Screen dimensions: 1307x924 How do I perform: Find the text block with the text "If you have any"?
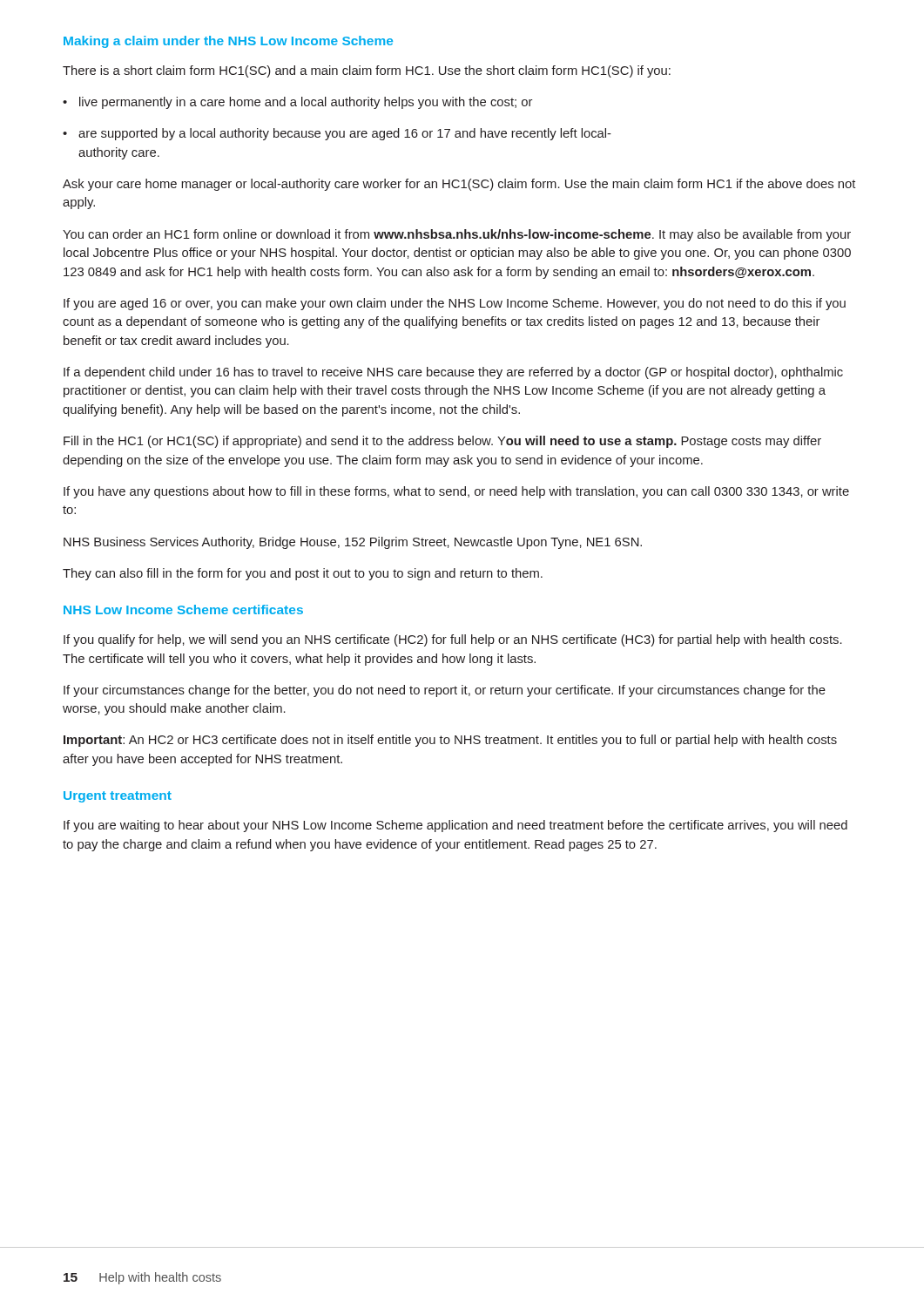click(x=462, y=501)
